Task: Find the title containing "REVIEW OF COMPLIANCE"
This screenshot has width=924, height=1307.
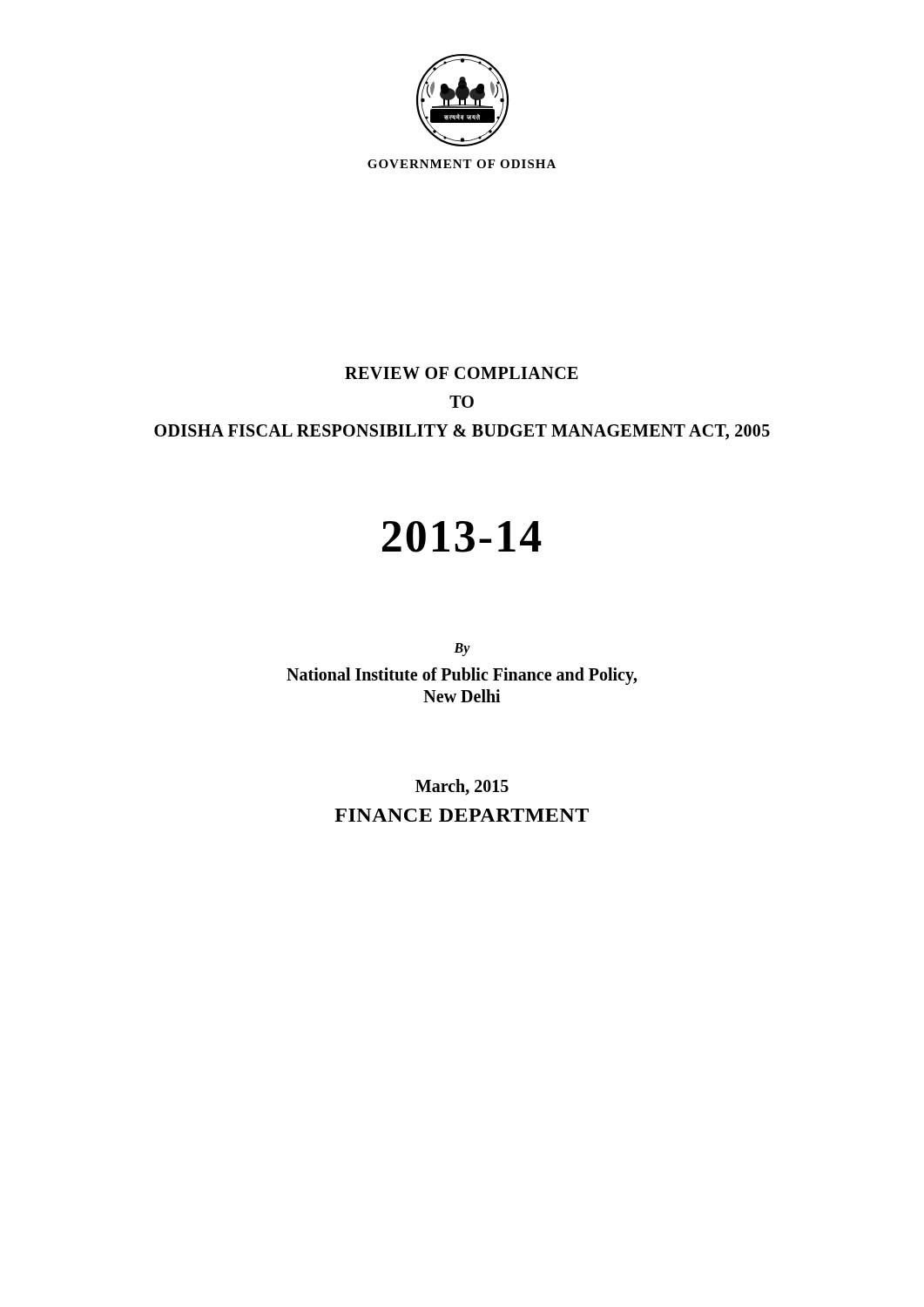Action: coord(462,373)
